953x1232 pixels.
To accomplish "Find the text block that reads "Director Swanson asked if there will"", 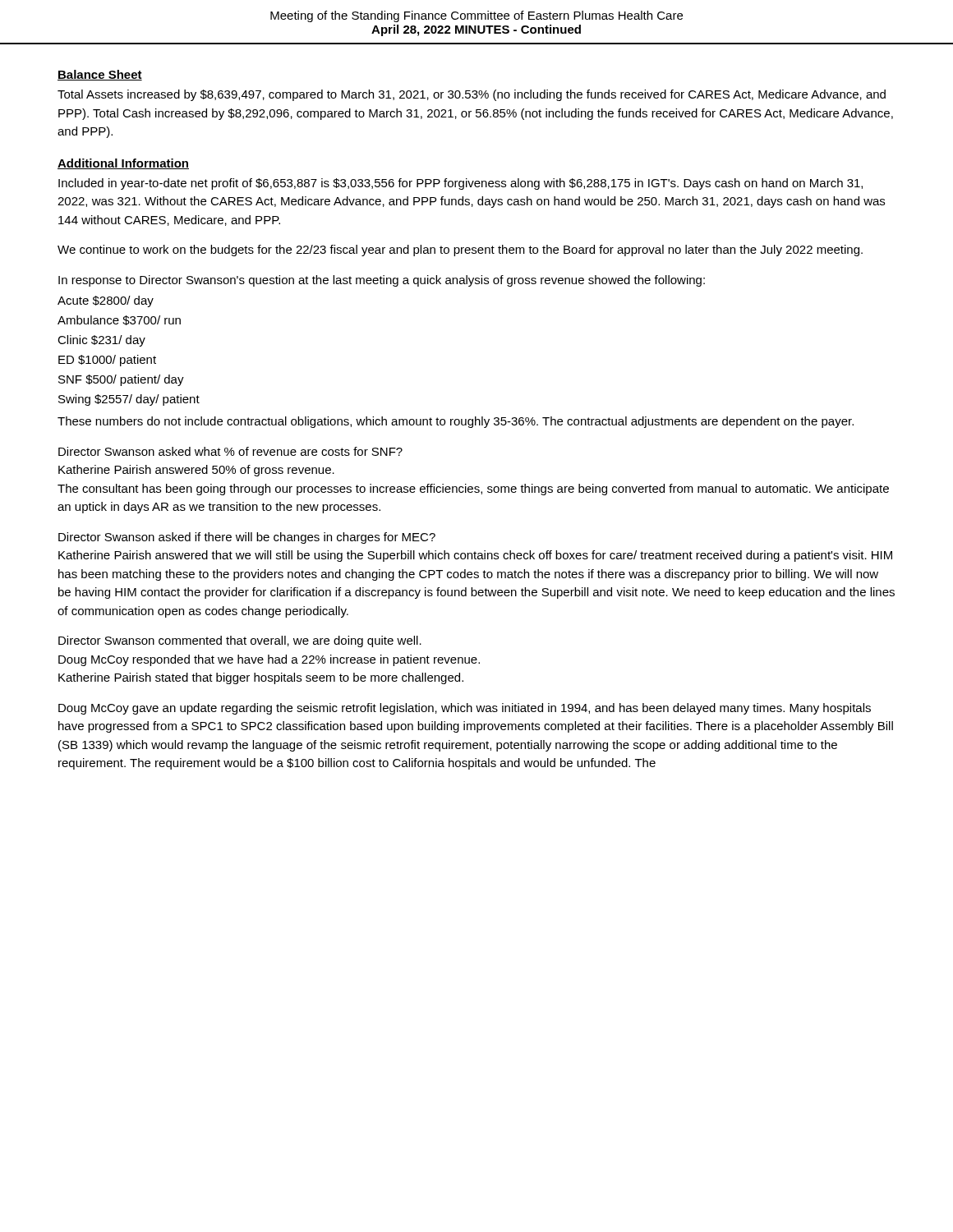I will [476, 573].
